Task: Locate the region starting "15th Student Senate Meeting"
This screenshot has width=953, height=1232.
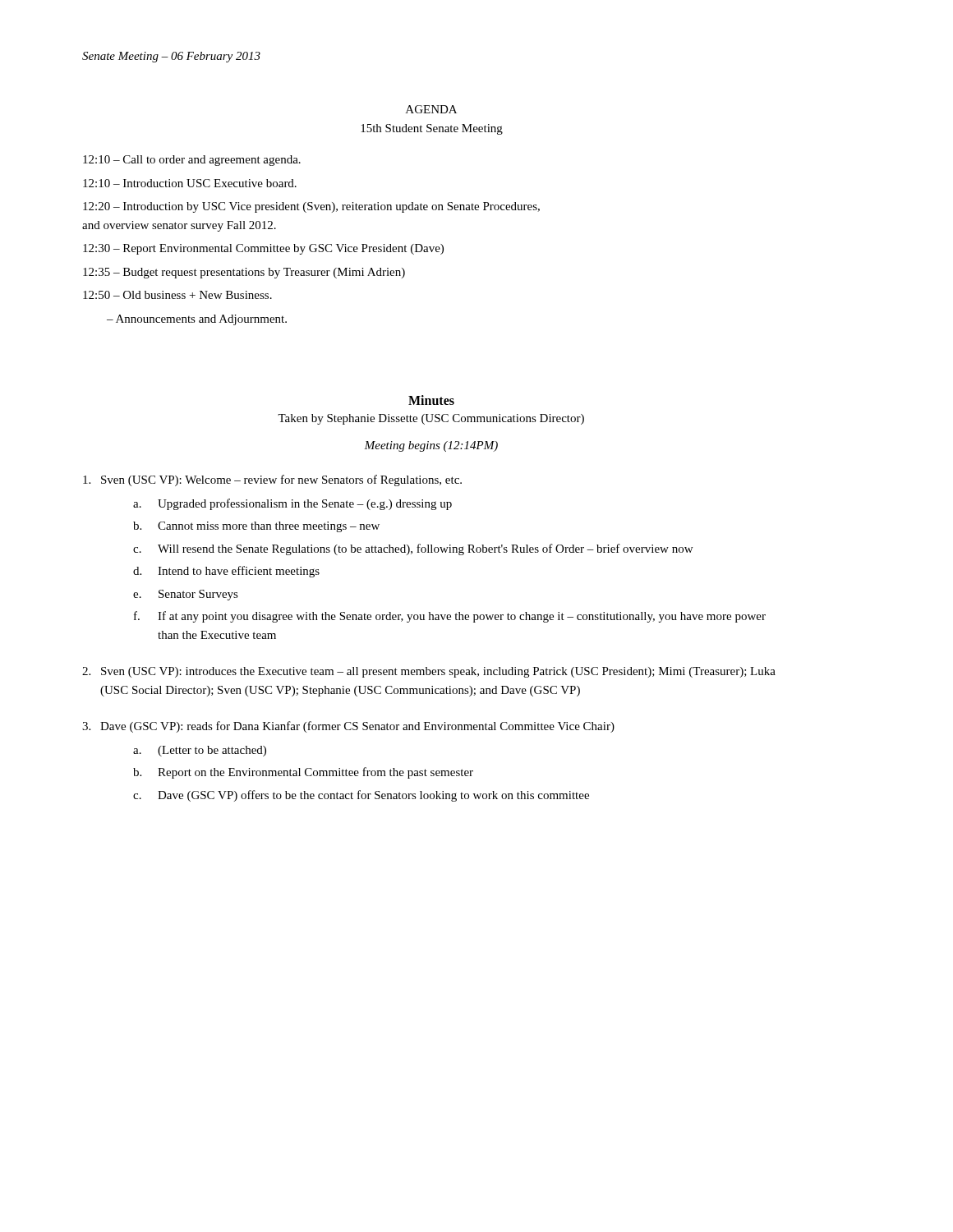Action: [x=431, y=128]
